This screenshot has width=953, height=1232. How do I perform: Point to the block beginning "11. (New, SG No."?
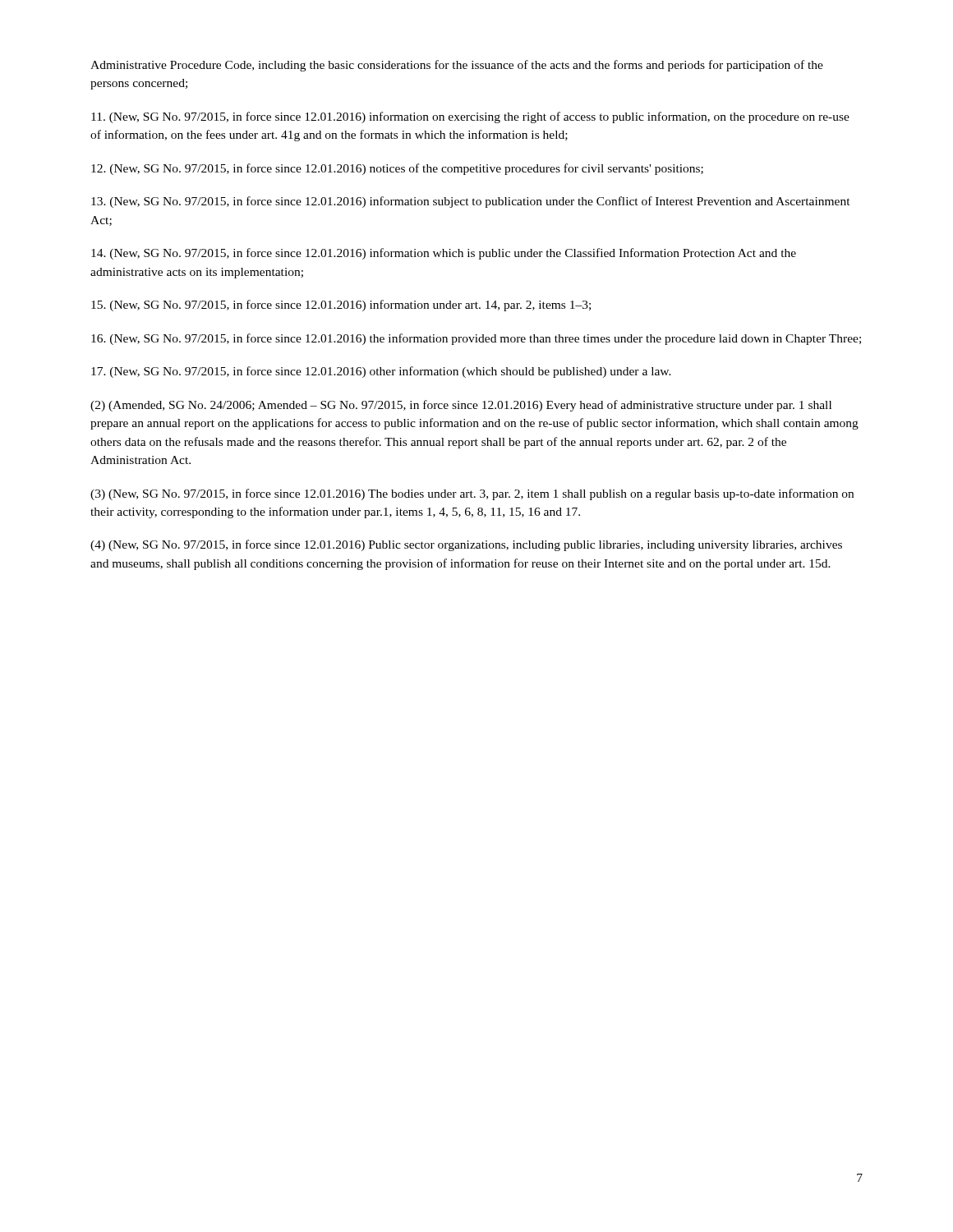(470, 125)
